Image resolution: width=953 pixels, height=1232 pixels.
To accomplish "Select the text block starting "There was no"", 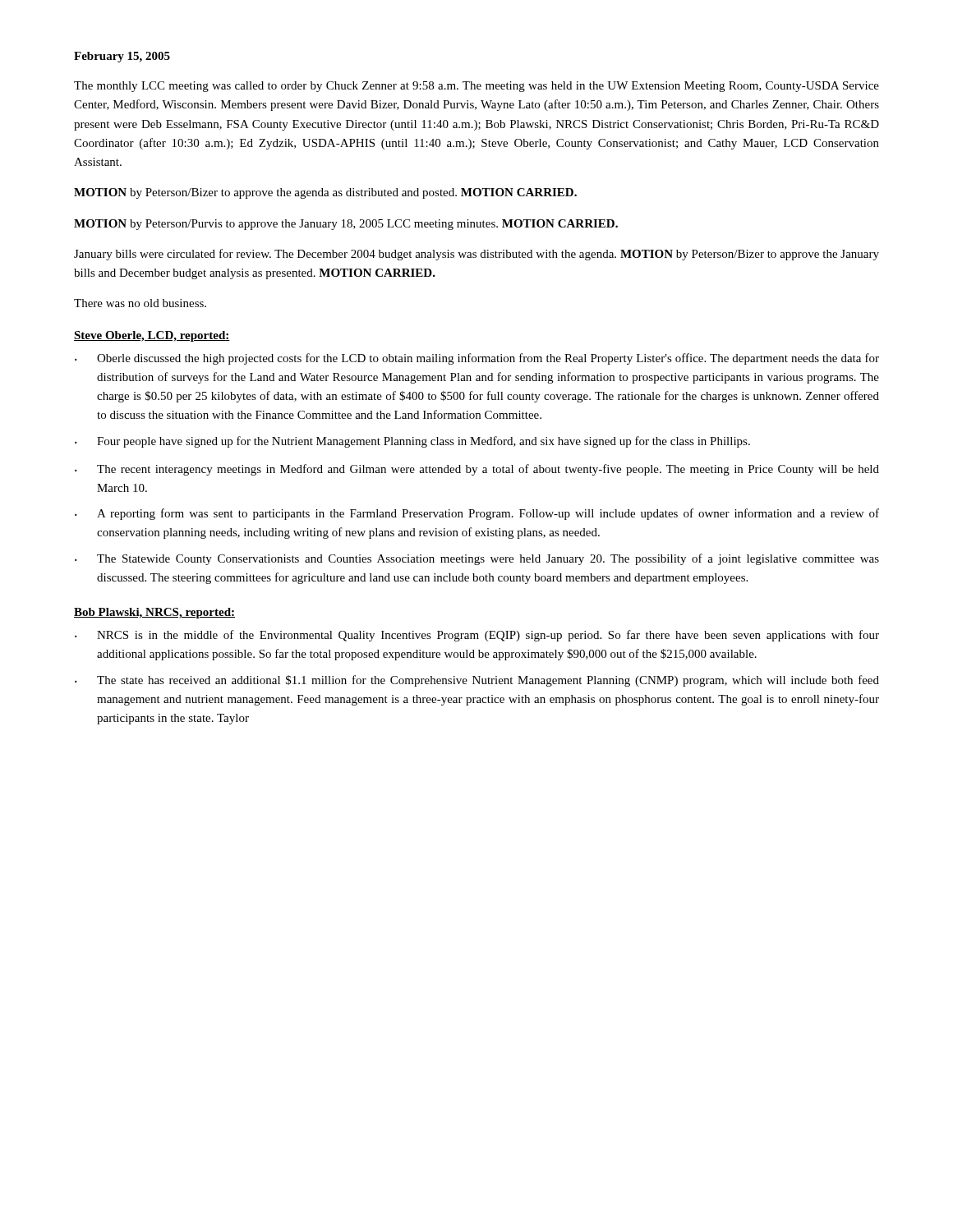I will click(141, 303).
